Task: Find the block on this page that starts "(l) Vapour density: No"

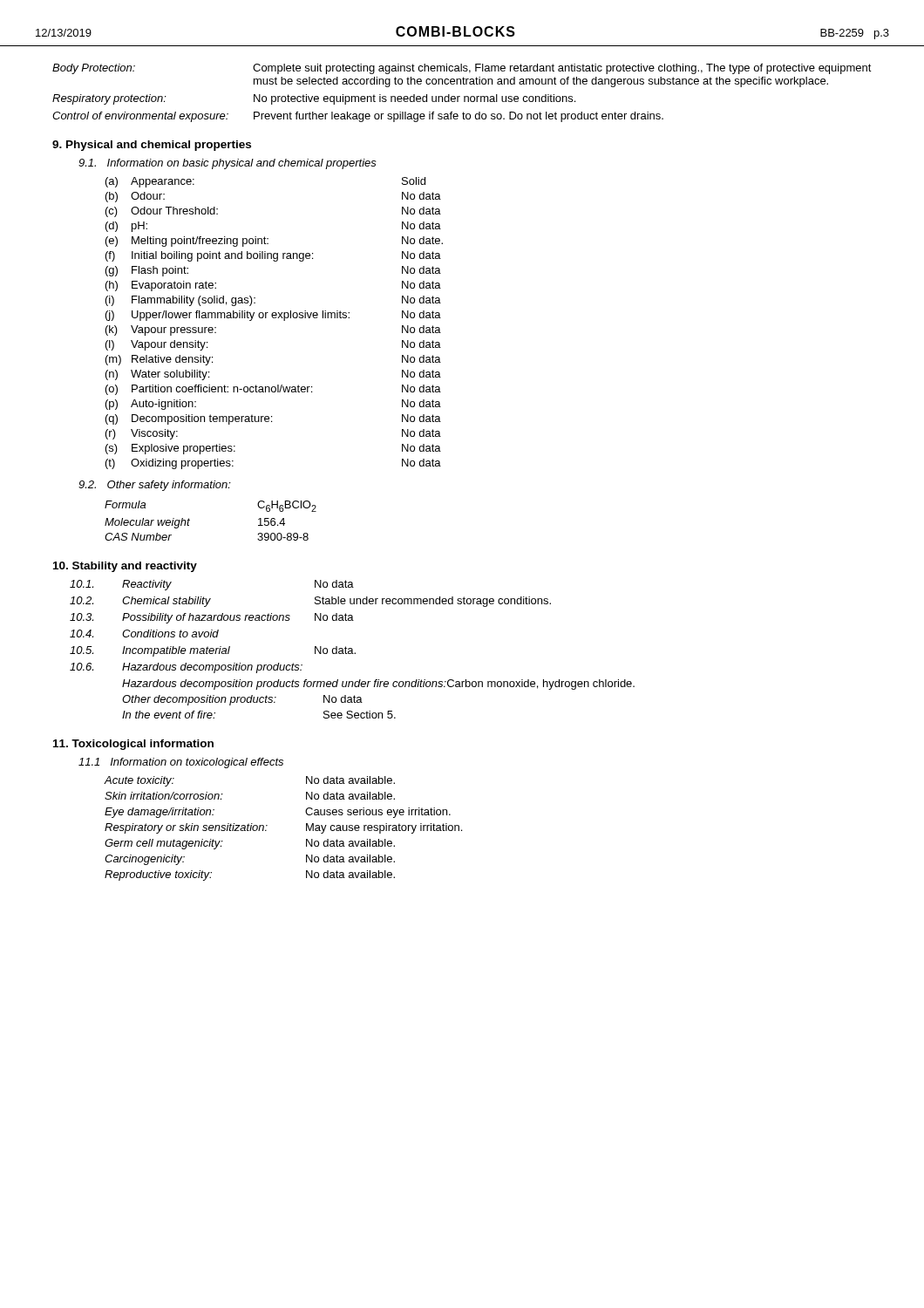Action: (171, 345)
